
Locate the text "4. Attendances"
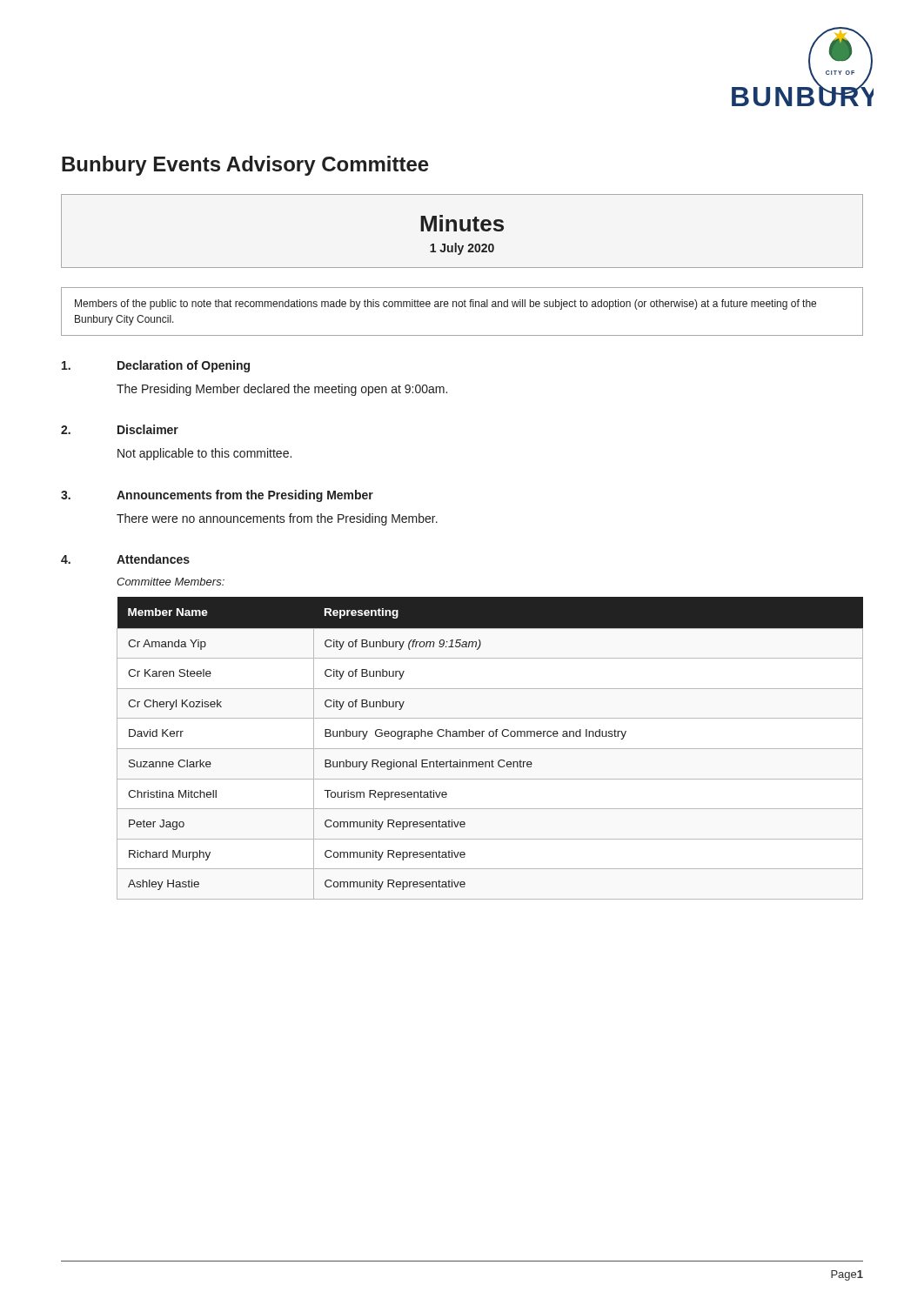tap(125, 560)
